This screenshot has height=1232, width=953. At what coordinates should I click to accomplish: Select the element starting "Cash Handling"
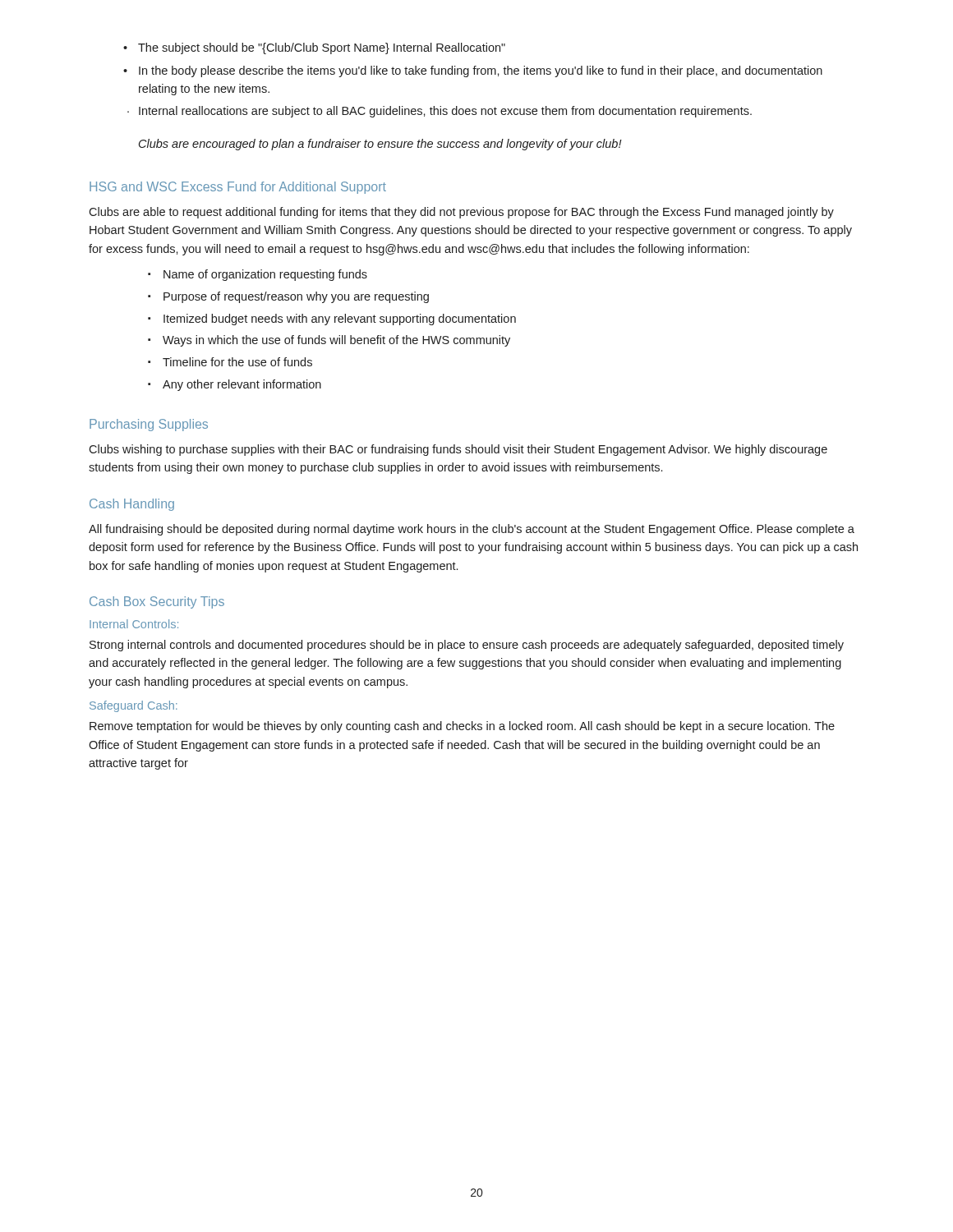[x=132, y=504]
